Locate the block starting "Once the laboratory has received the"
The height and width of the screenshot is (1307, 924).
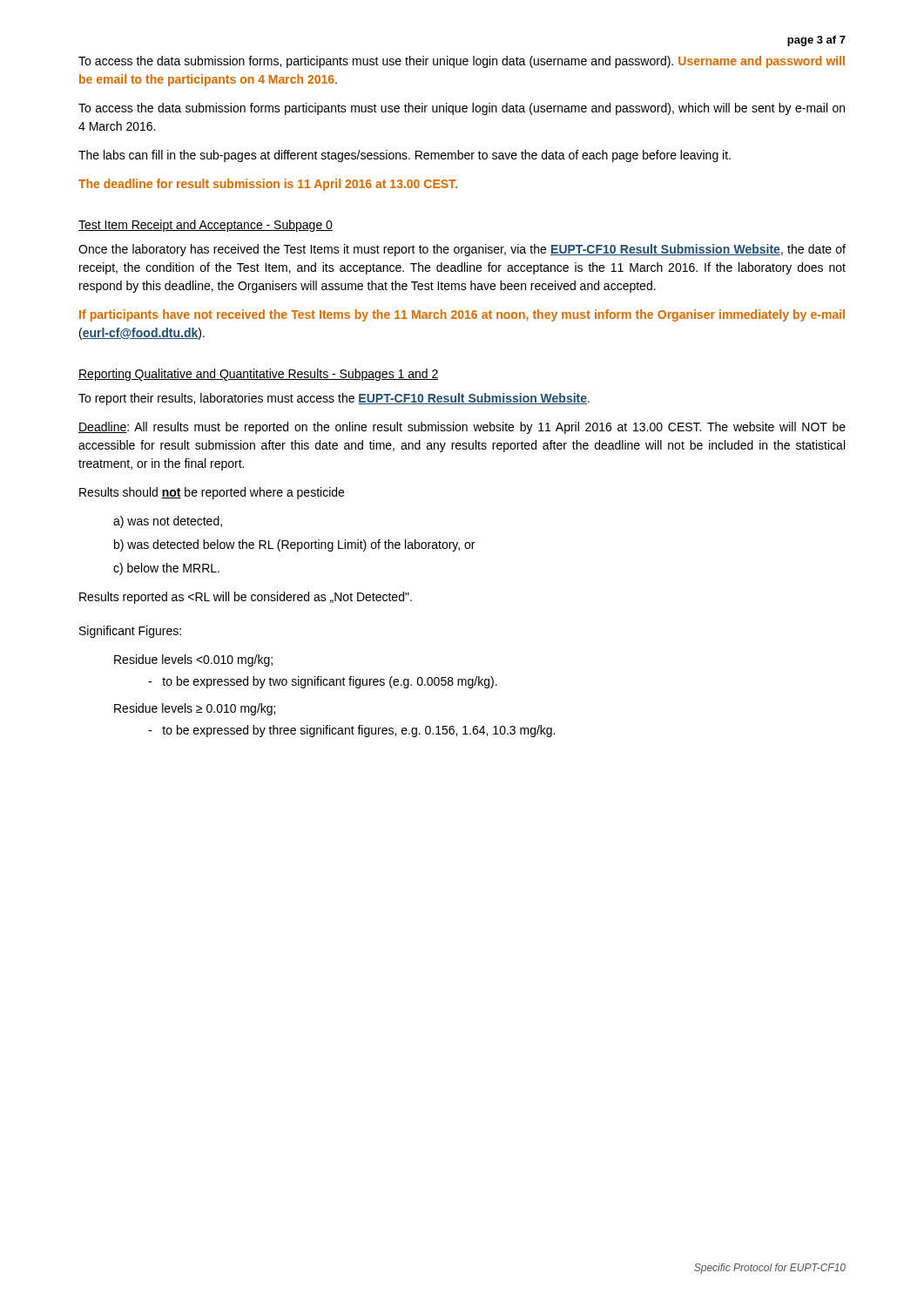pyautogui.click(x=462, y=268)
